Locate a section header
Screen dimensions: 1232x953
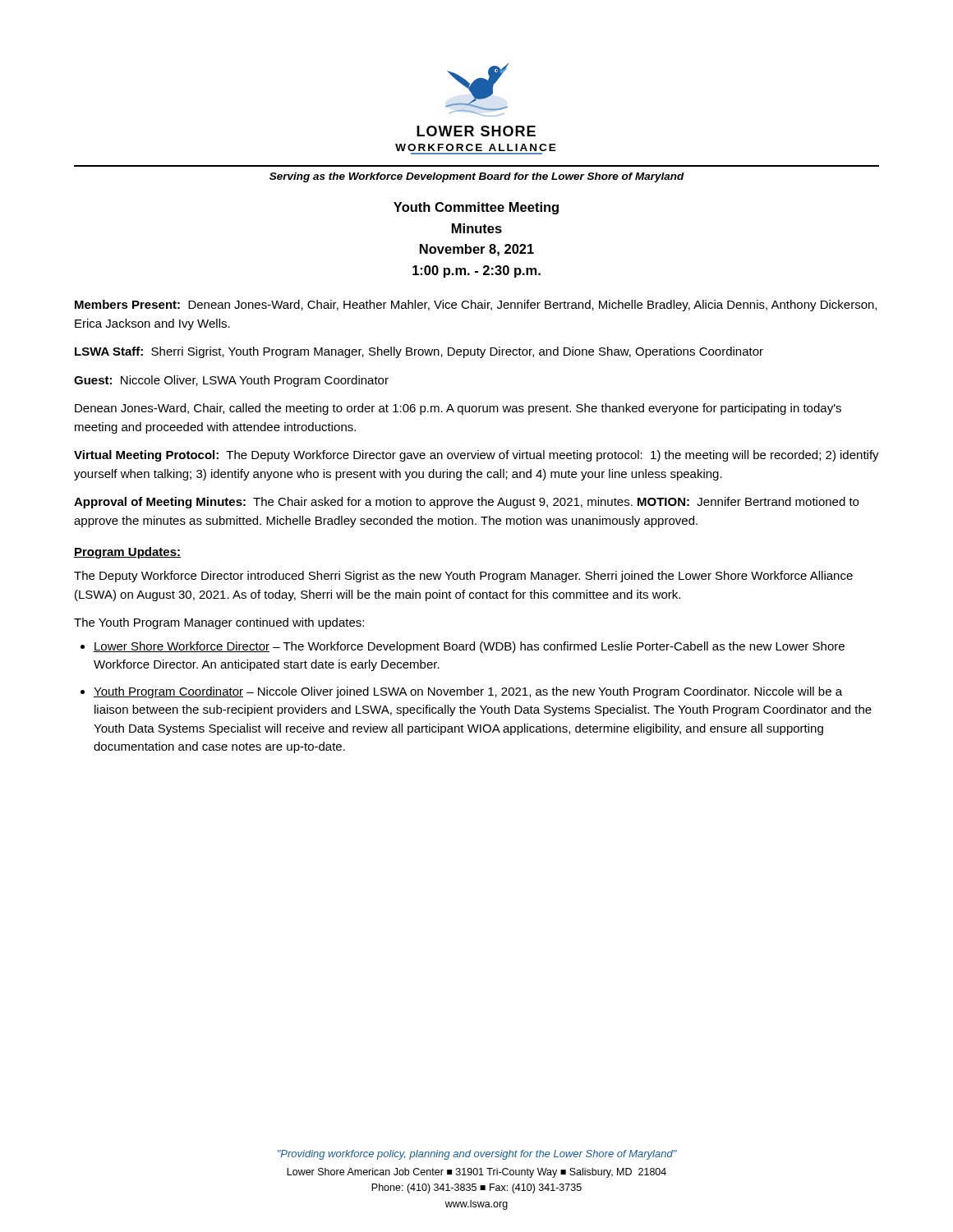127,552
